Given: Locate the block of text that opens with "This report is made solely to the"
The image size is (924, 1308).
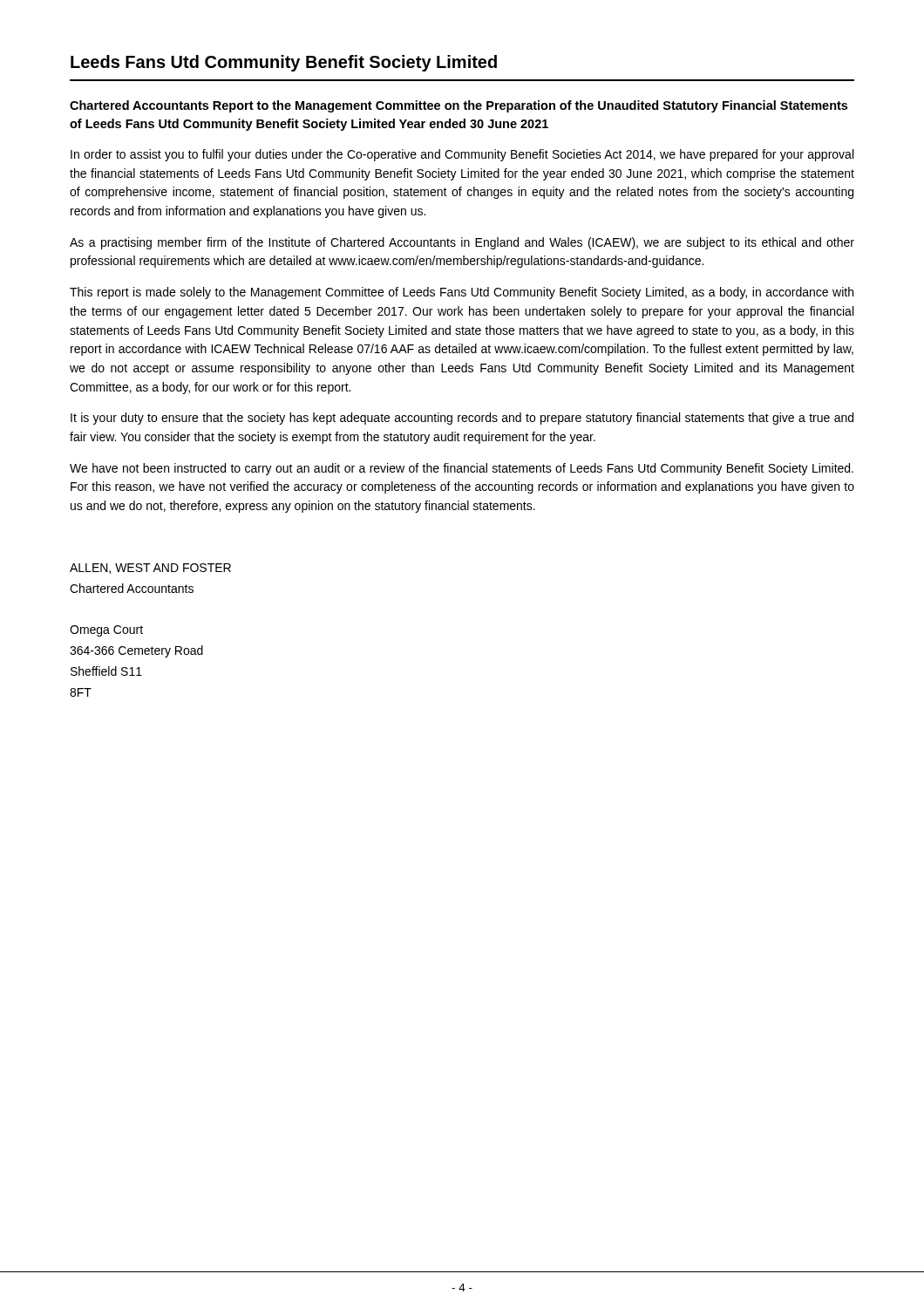Looking at the screenshot, I should (462, 340).
